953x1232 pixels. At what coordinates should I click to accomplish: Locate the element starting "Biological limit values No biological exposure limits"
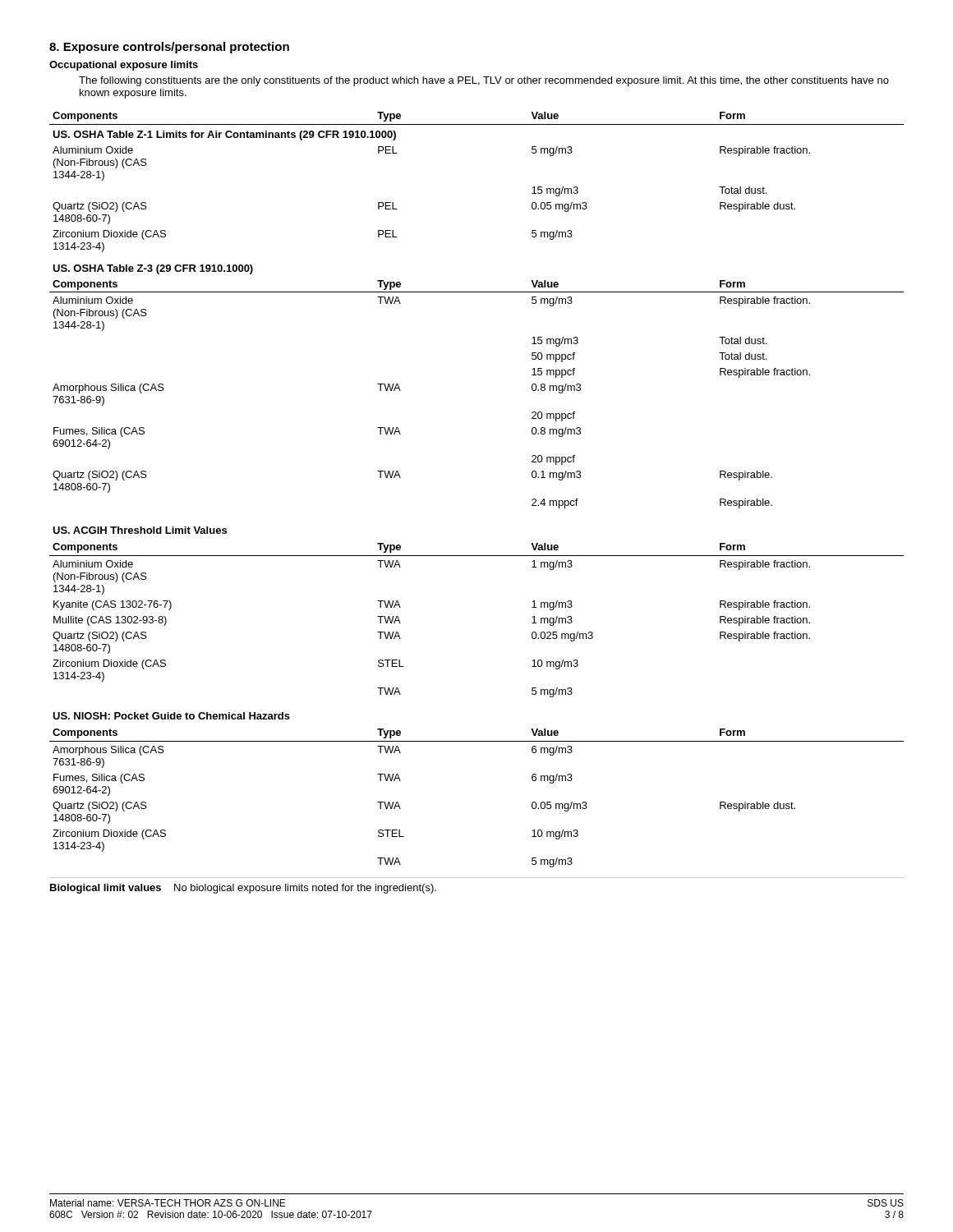click(243, 887)
